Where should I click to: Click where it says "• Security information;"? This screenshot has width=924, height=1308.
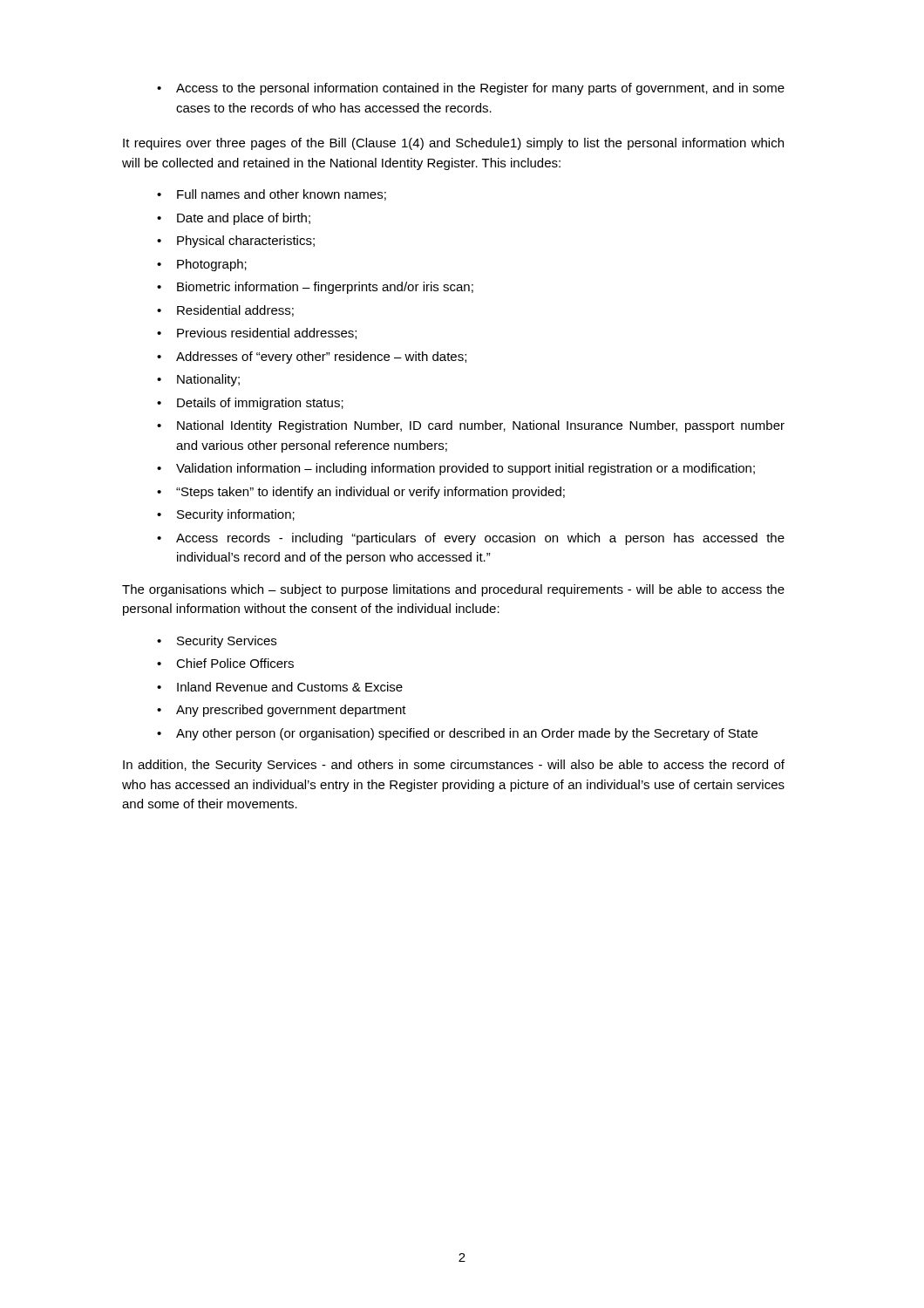point(226,515)
